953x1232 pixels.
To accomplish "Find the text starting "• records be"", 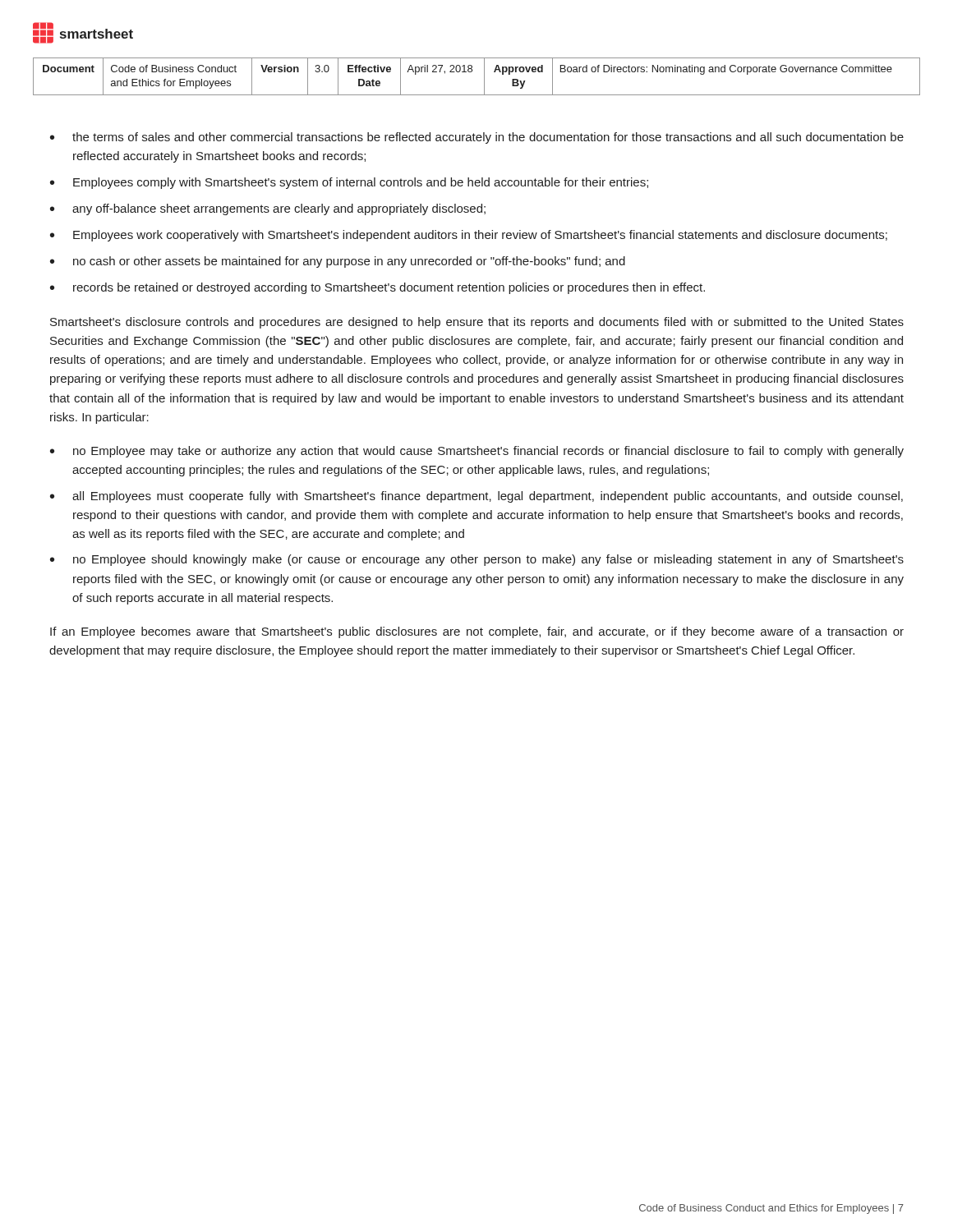I will click(476, 287).
